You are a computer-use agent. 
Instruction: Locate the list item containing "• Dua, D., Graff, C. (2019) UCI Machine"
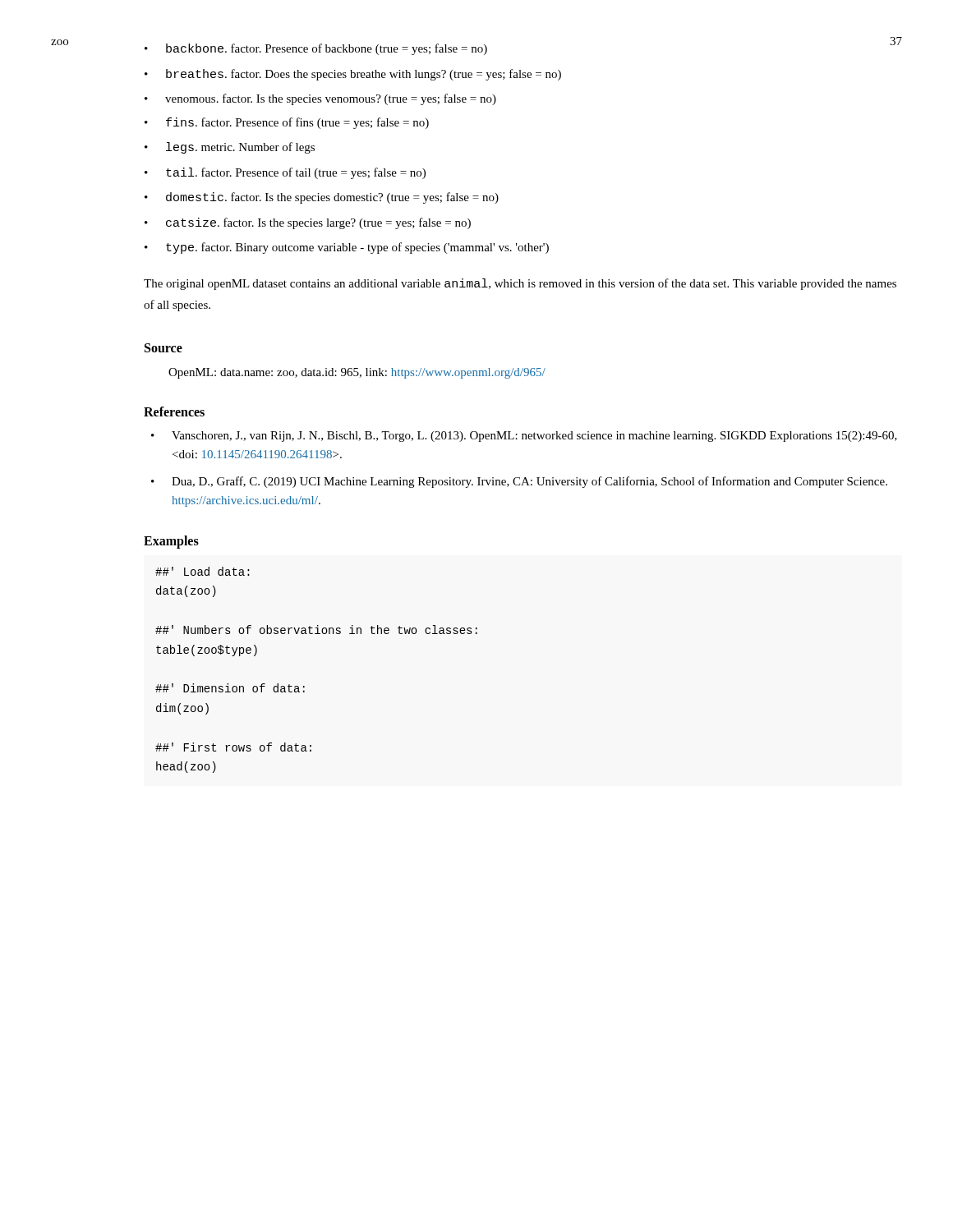point(526,491)
